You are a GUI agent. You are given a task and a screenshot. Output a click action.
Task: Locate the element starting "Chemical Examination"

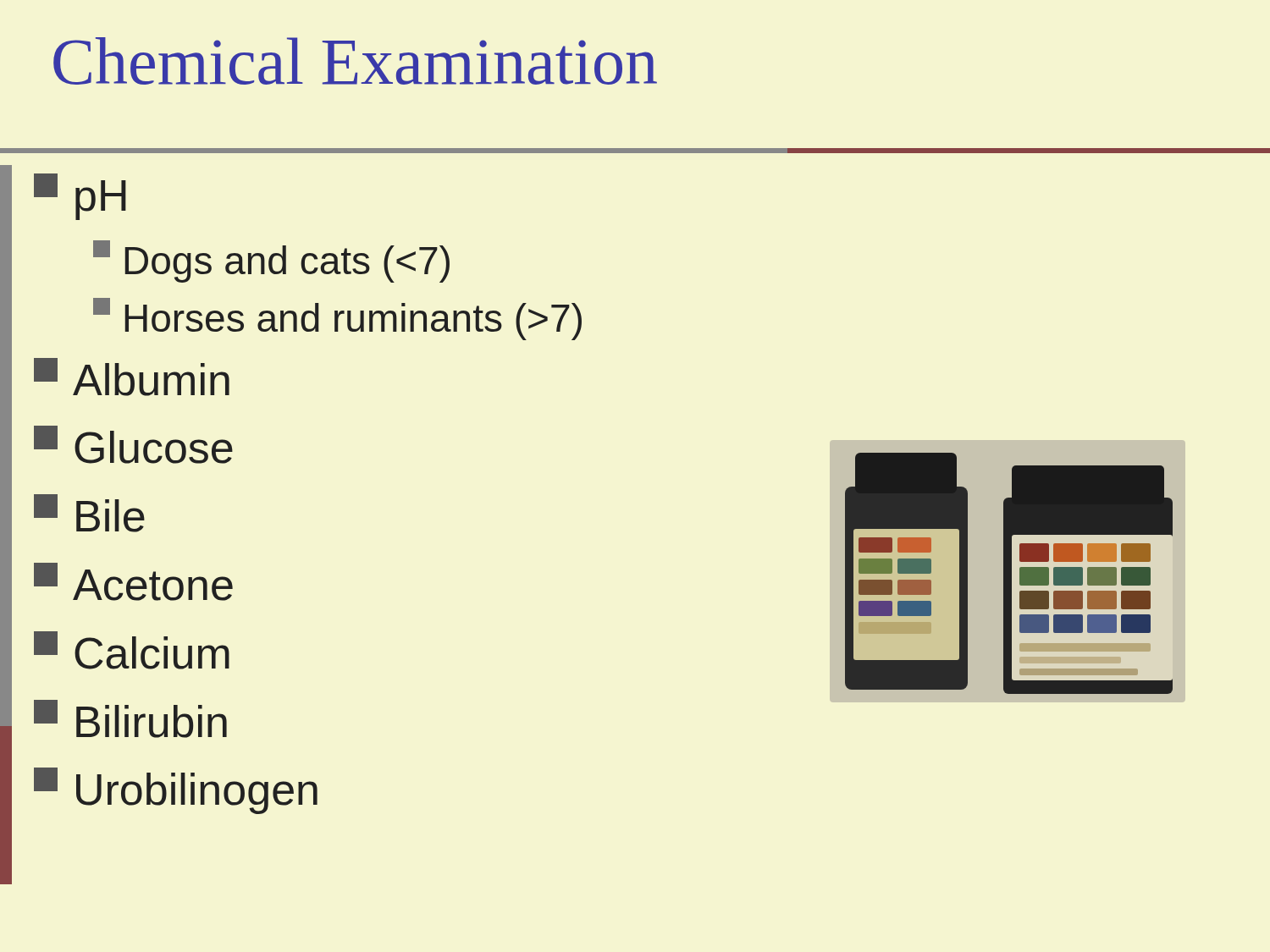click(x=354, y=62)
